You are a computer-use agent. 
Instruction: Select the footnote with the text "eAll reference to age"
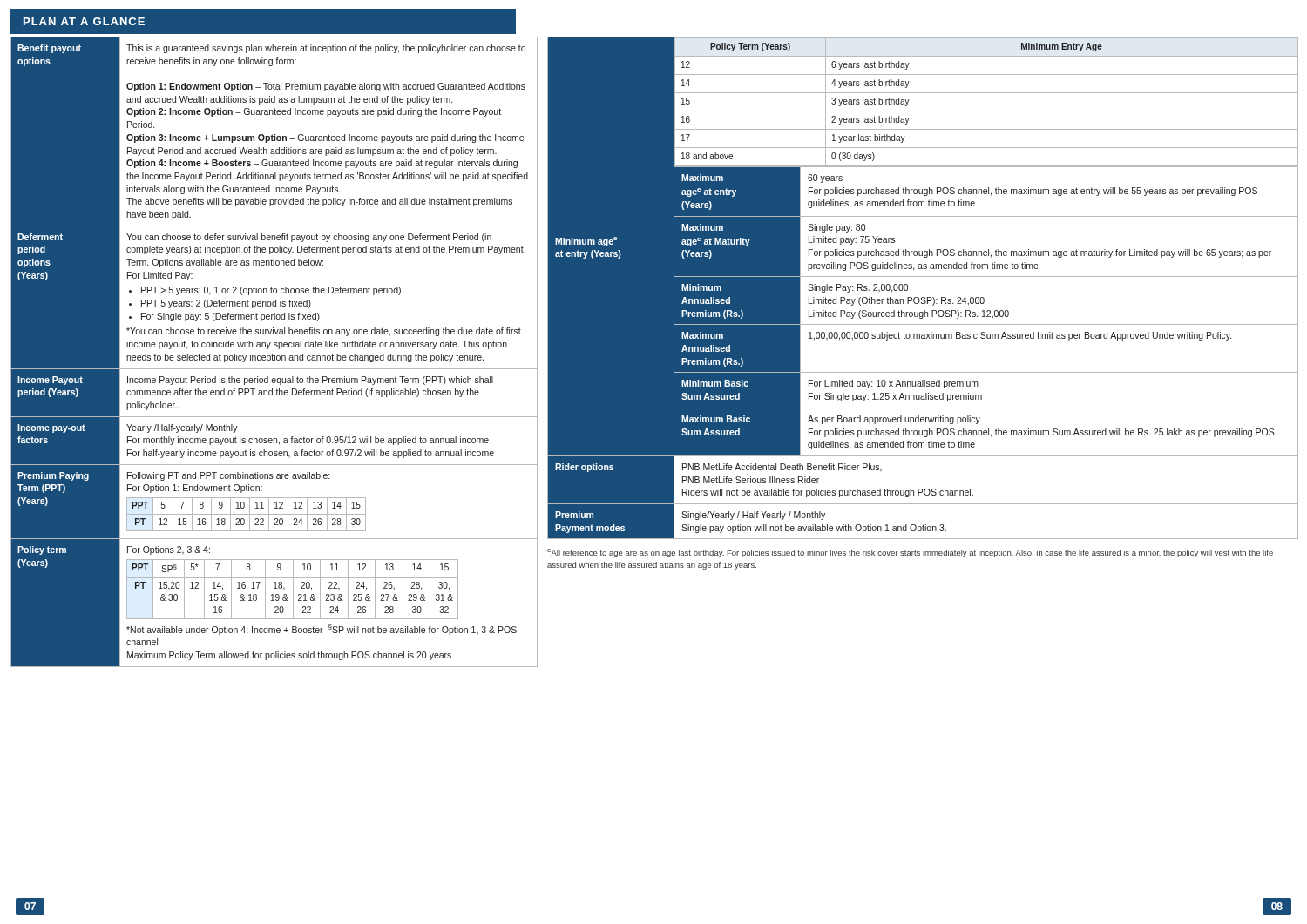click(x=910, y=558)
